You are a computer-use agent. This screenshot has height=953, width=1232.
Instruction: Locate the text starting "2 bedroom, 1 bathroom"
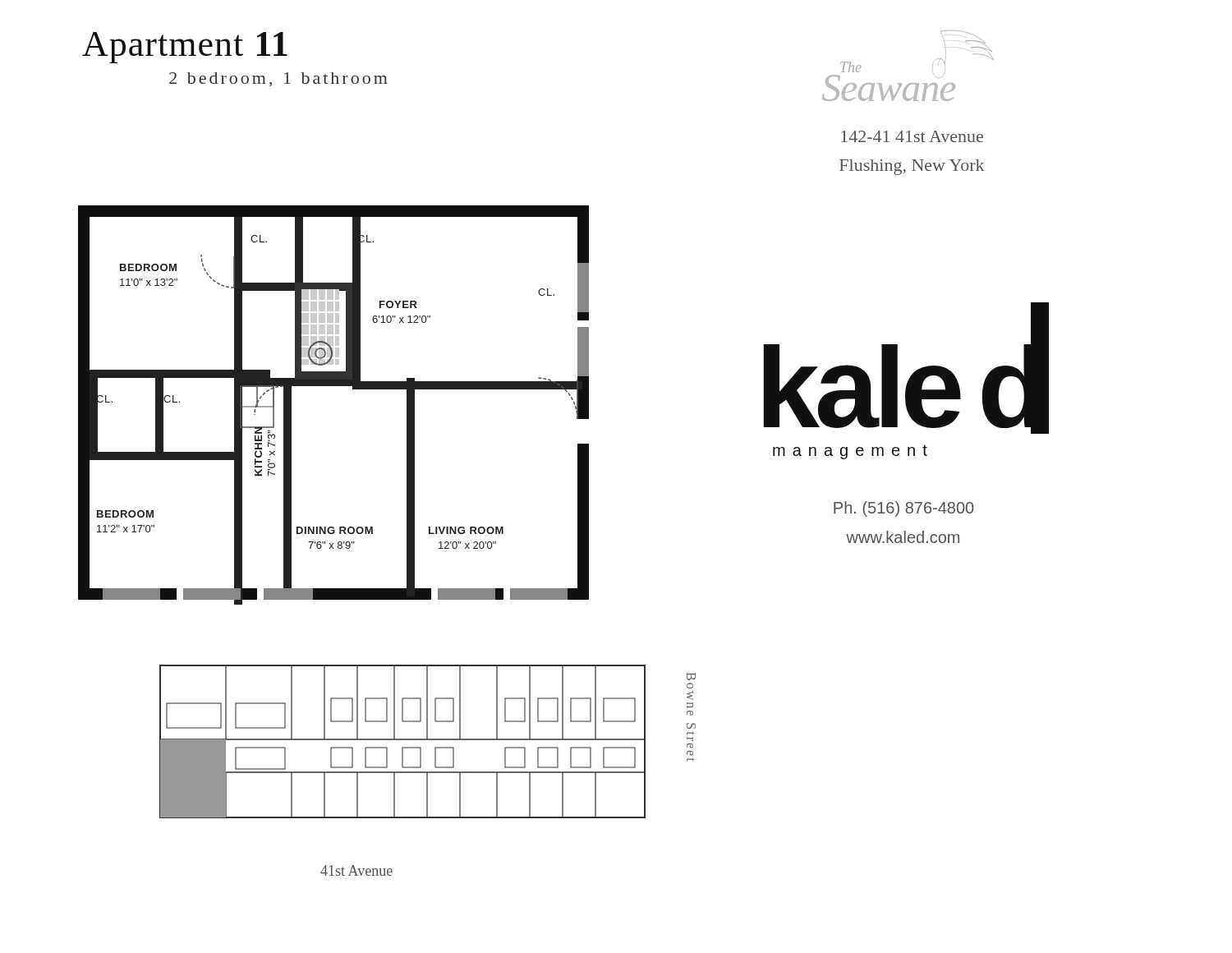tap(279, 78)
